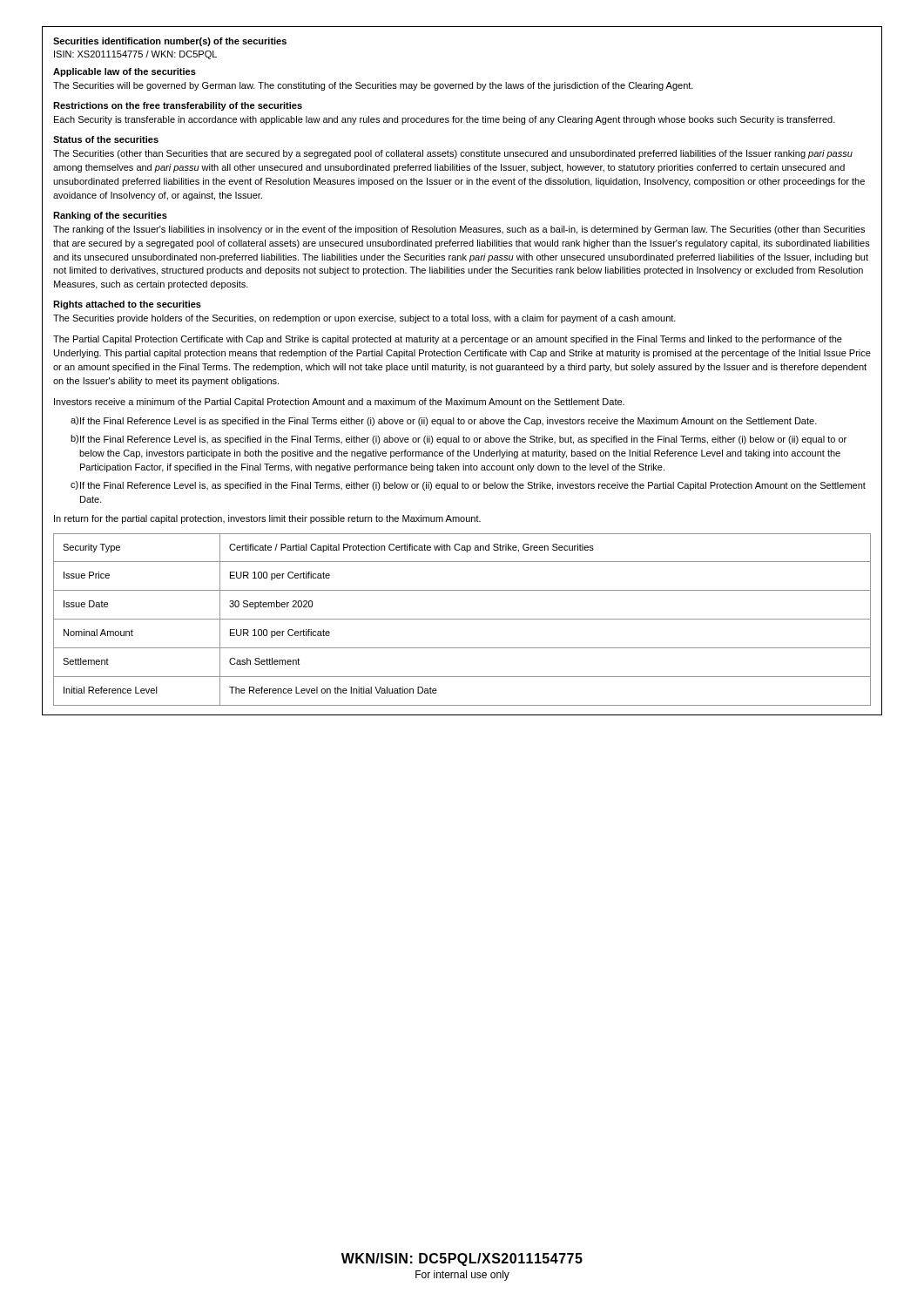Screen dimensions: 1307x924
Task: Click on the list item that says "a) If the Final Reference Level is as"
Action: point(462,422)
